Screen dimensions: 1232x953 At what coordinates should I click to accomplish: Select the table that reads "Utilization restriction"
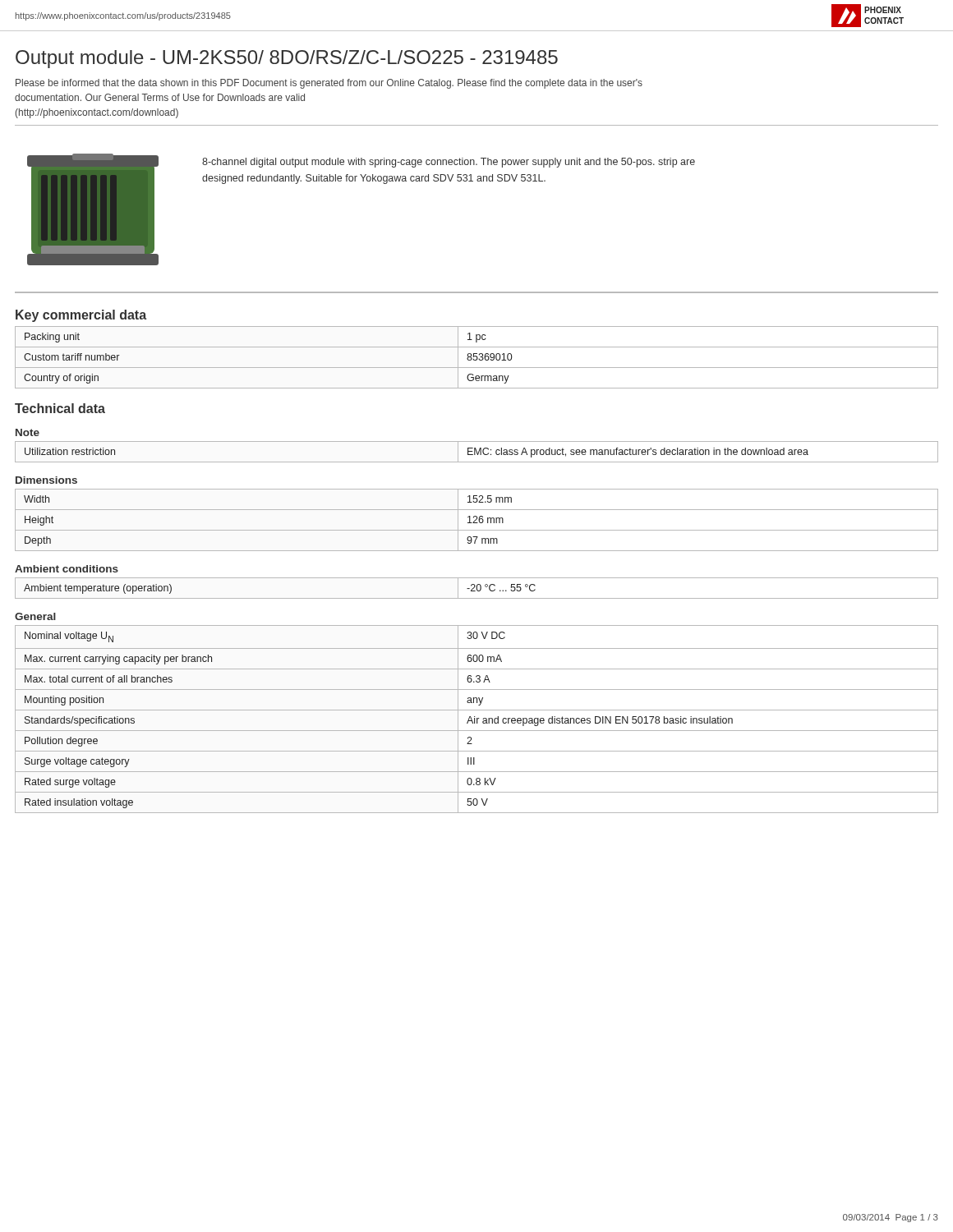pos(476,452)
